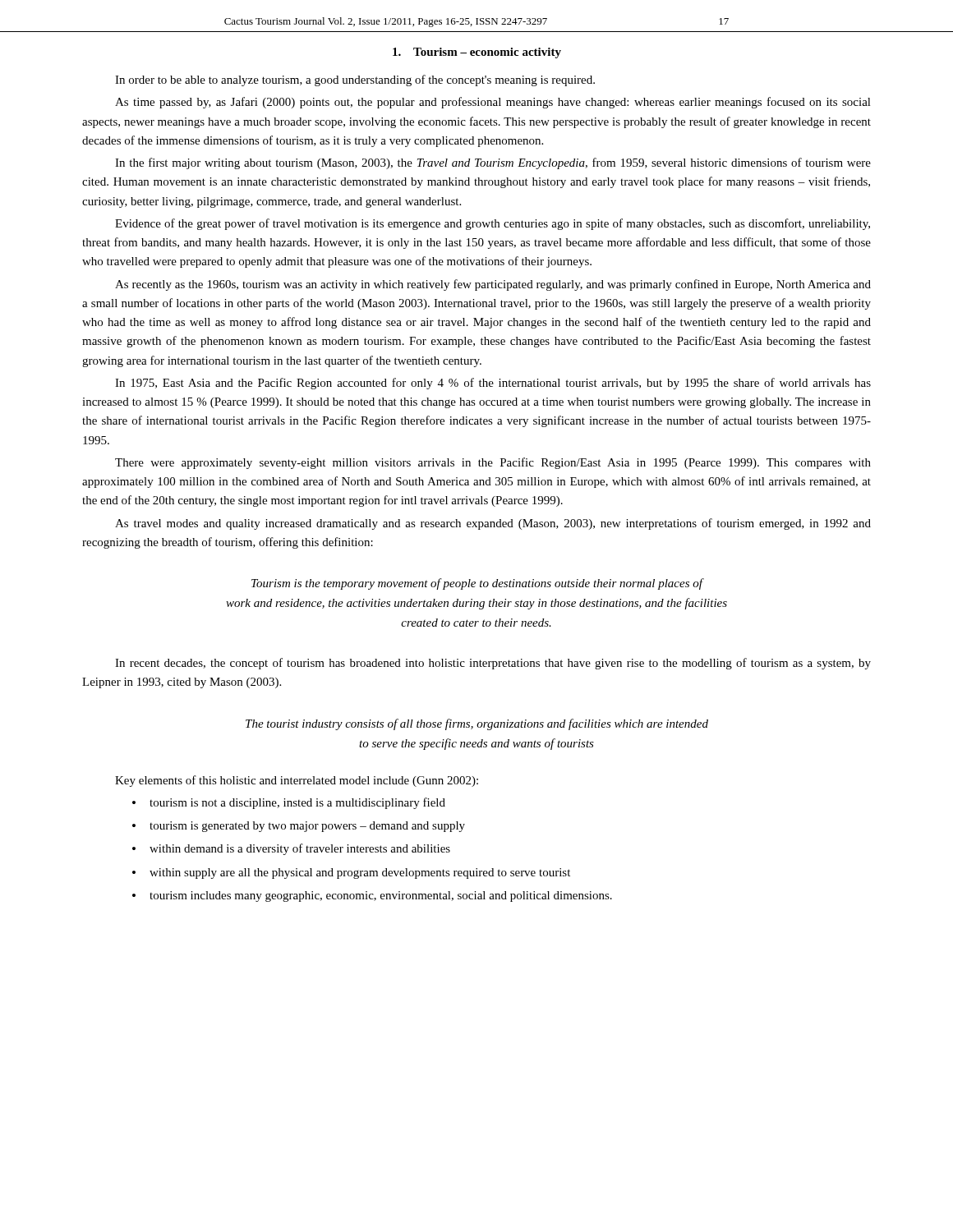The height and width of the screenshot is (1232, 953).
Task: Locate the text block starting "• within demand is a"
Action: (291, 849)
